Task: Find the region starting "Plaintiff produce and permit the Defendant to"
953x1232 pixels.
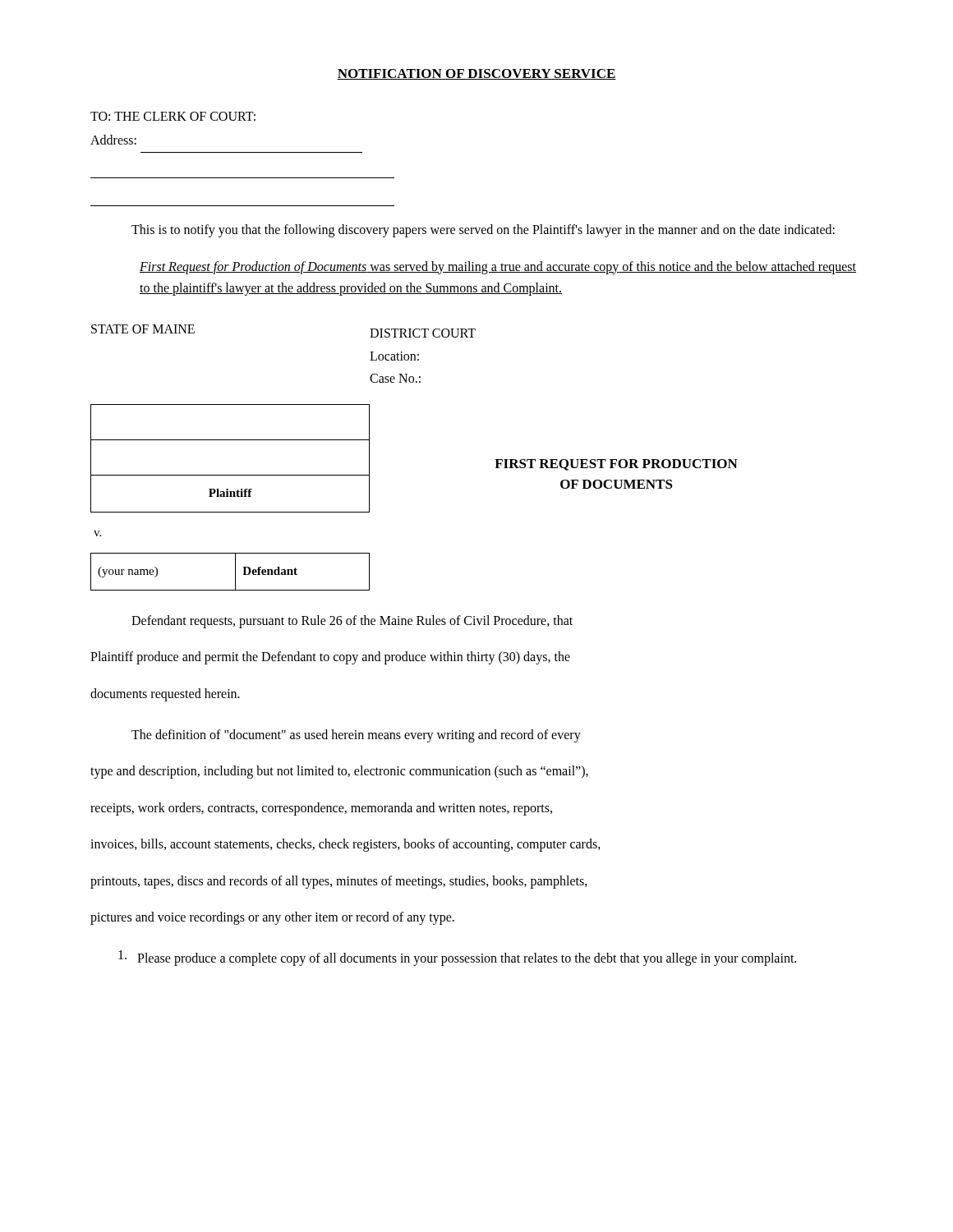Action: click(330, 657)
